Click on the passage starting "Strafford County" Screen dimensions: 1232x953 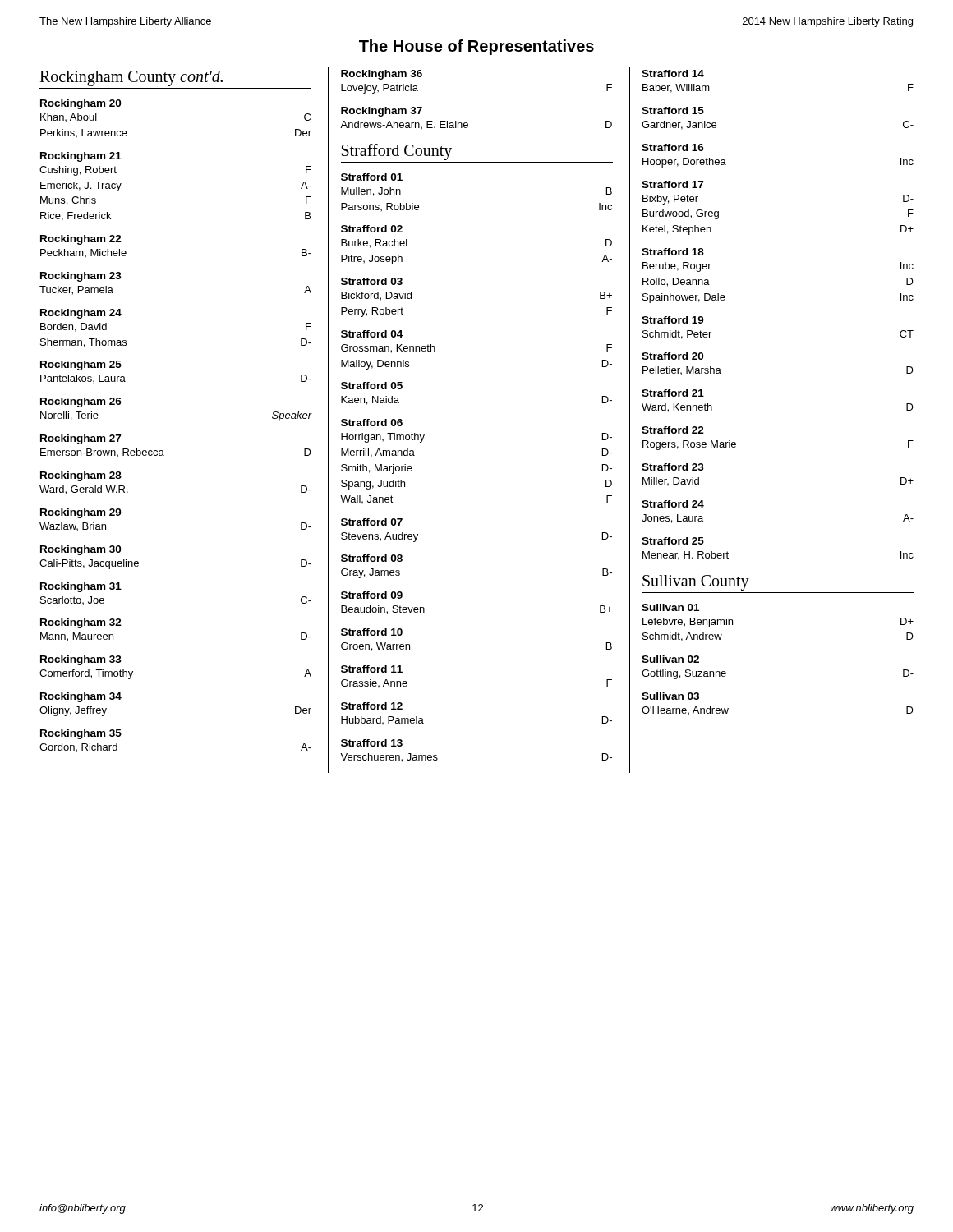pos(396,150)
